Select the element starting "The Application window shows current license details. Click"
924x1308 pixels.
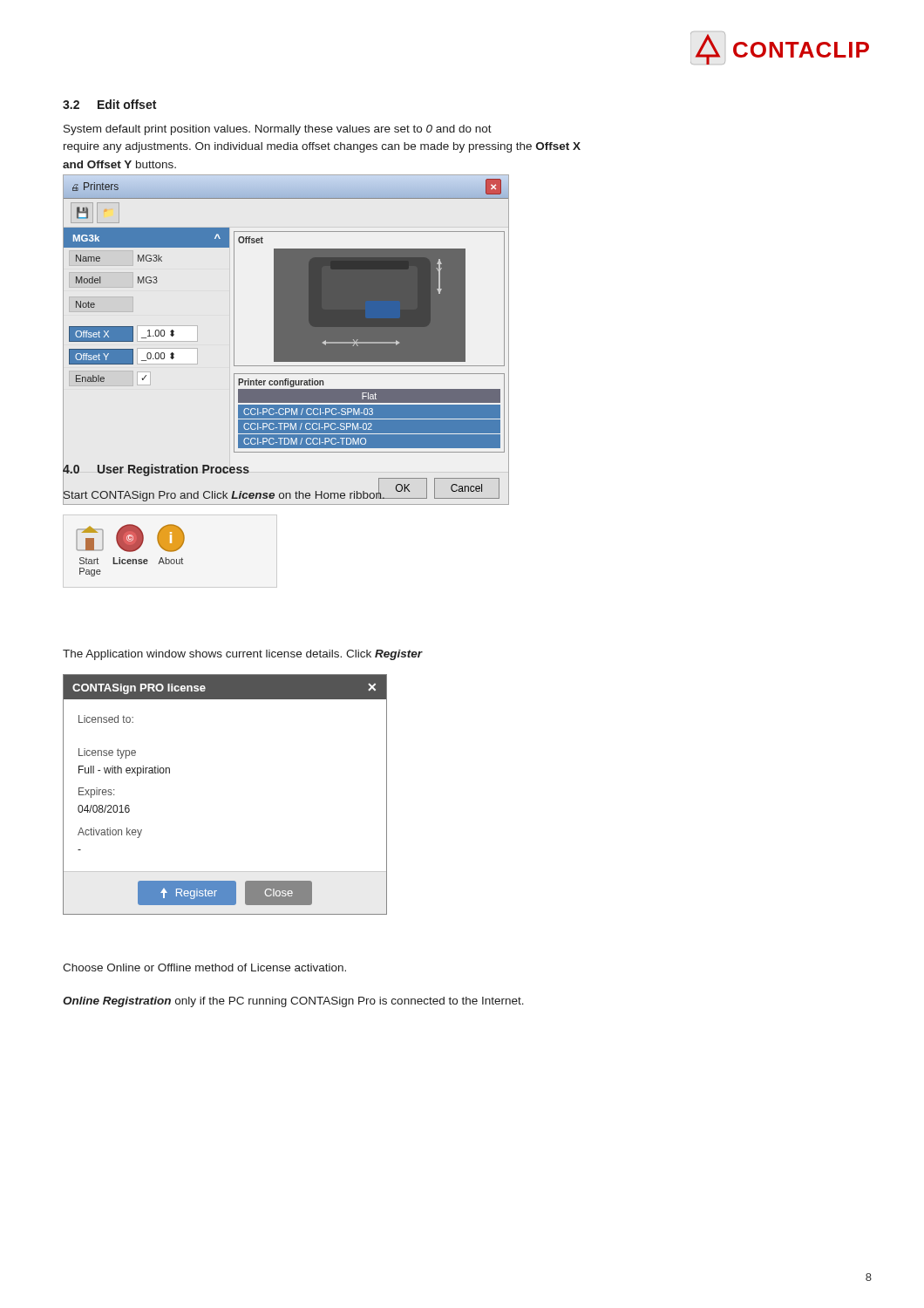coord(242,654)
